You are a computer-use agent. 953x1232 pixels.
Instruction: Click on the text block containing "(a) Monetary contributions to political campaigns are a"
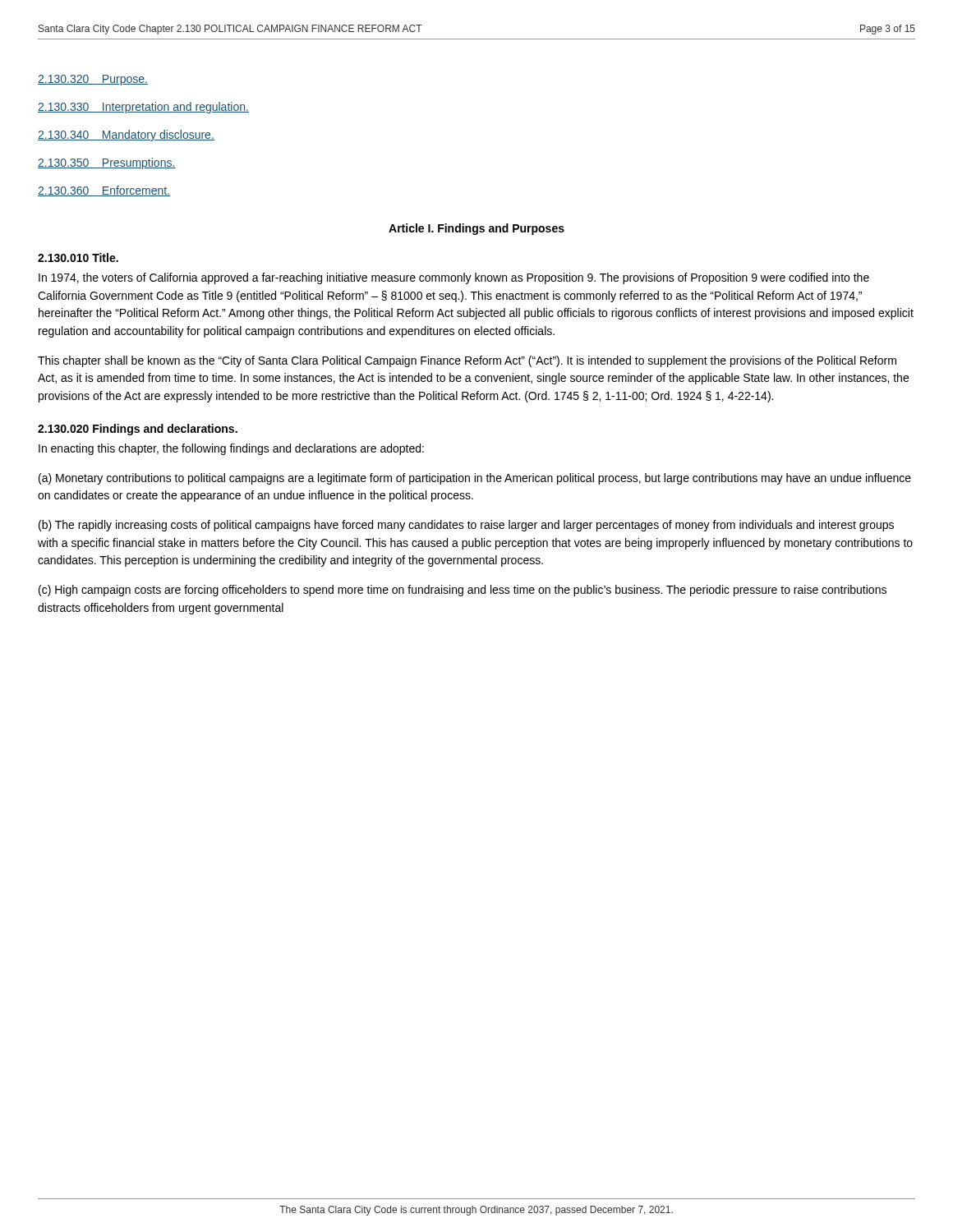[x=474, y=487]
